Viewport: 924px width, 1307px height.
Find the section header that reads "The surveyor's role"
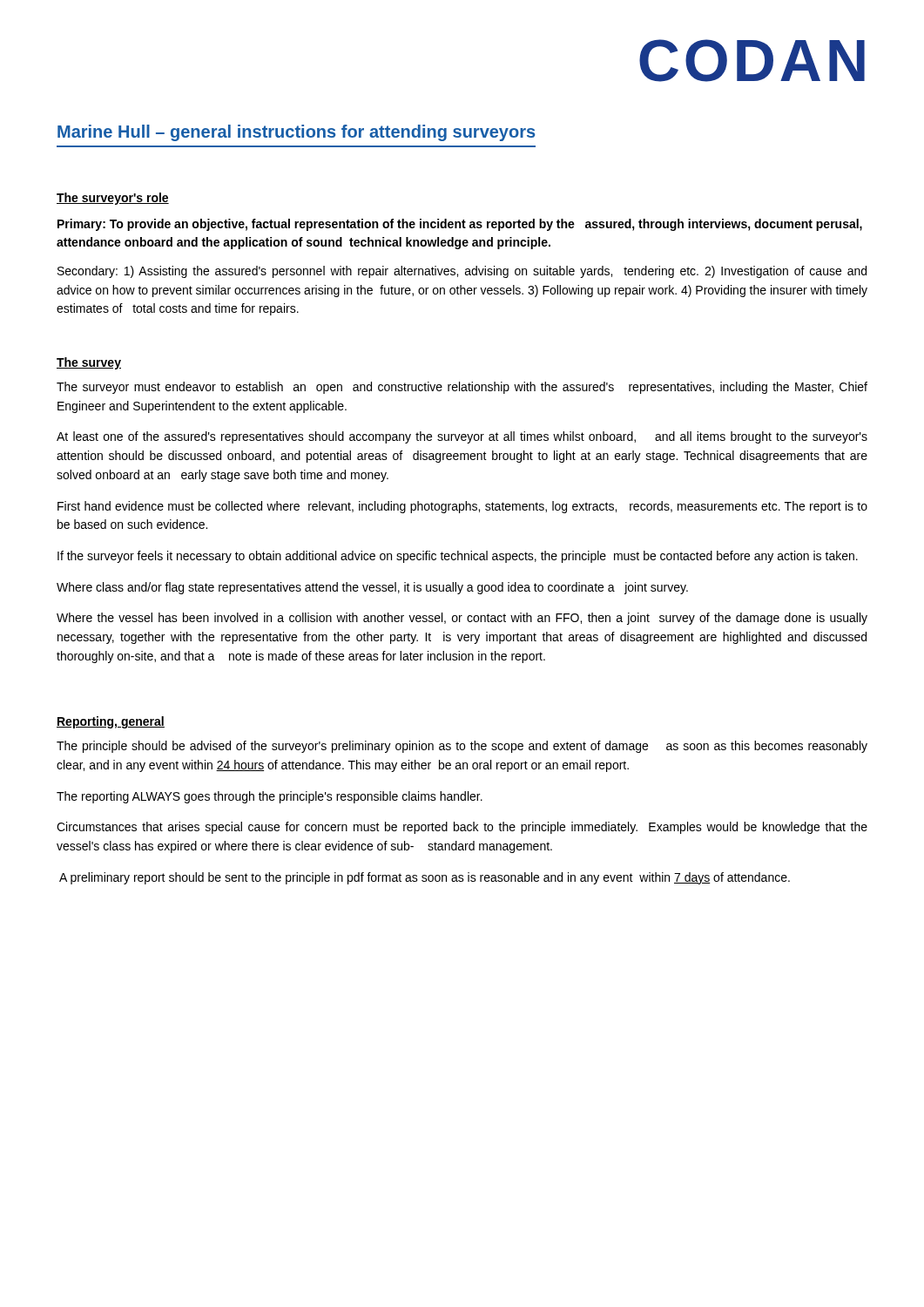(x=113, y=198)
